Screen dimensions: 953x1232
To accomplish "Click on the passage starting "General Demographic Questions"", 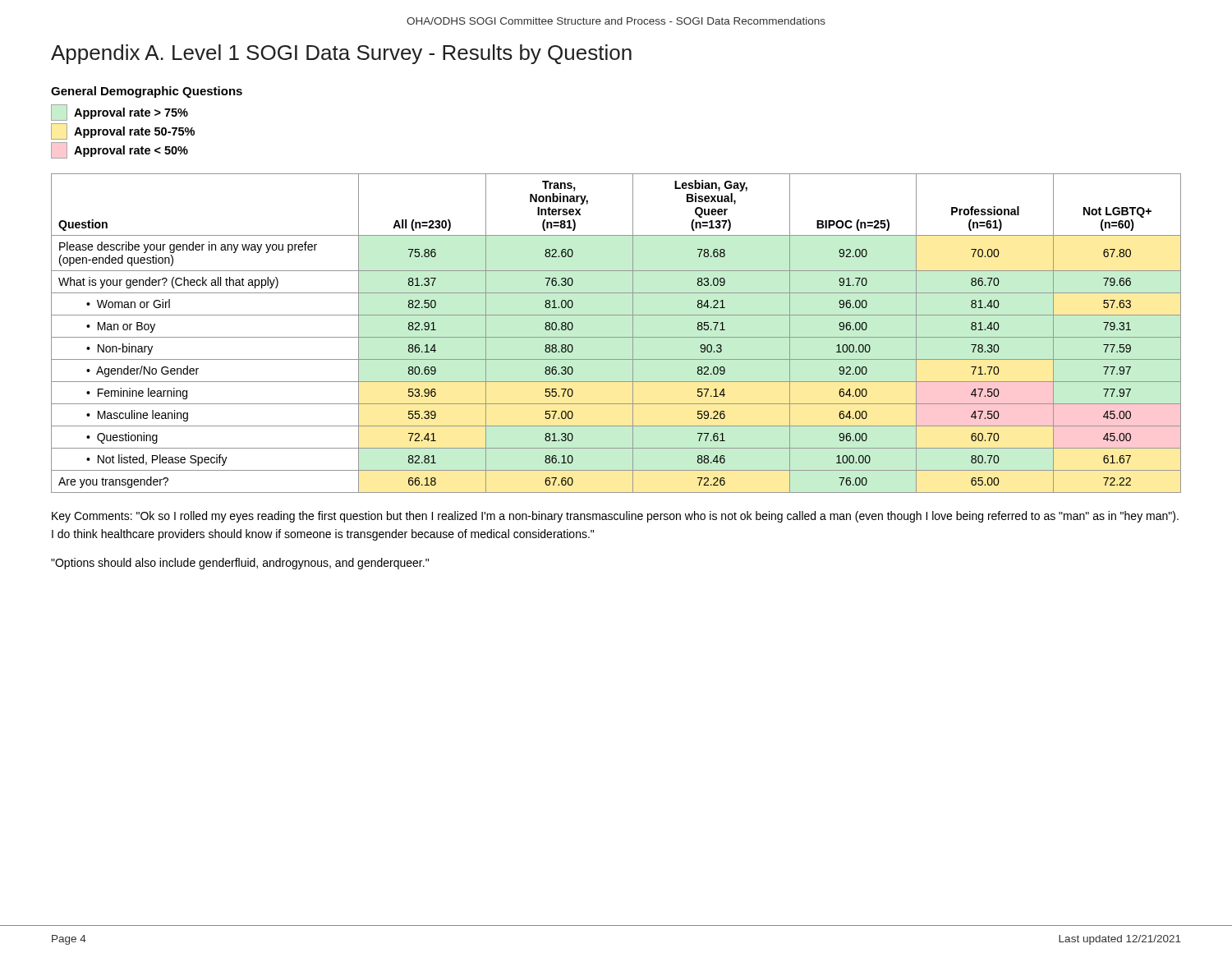I will click(x=147, y=91).
